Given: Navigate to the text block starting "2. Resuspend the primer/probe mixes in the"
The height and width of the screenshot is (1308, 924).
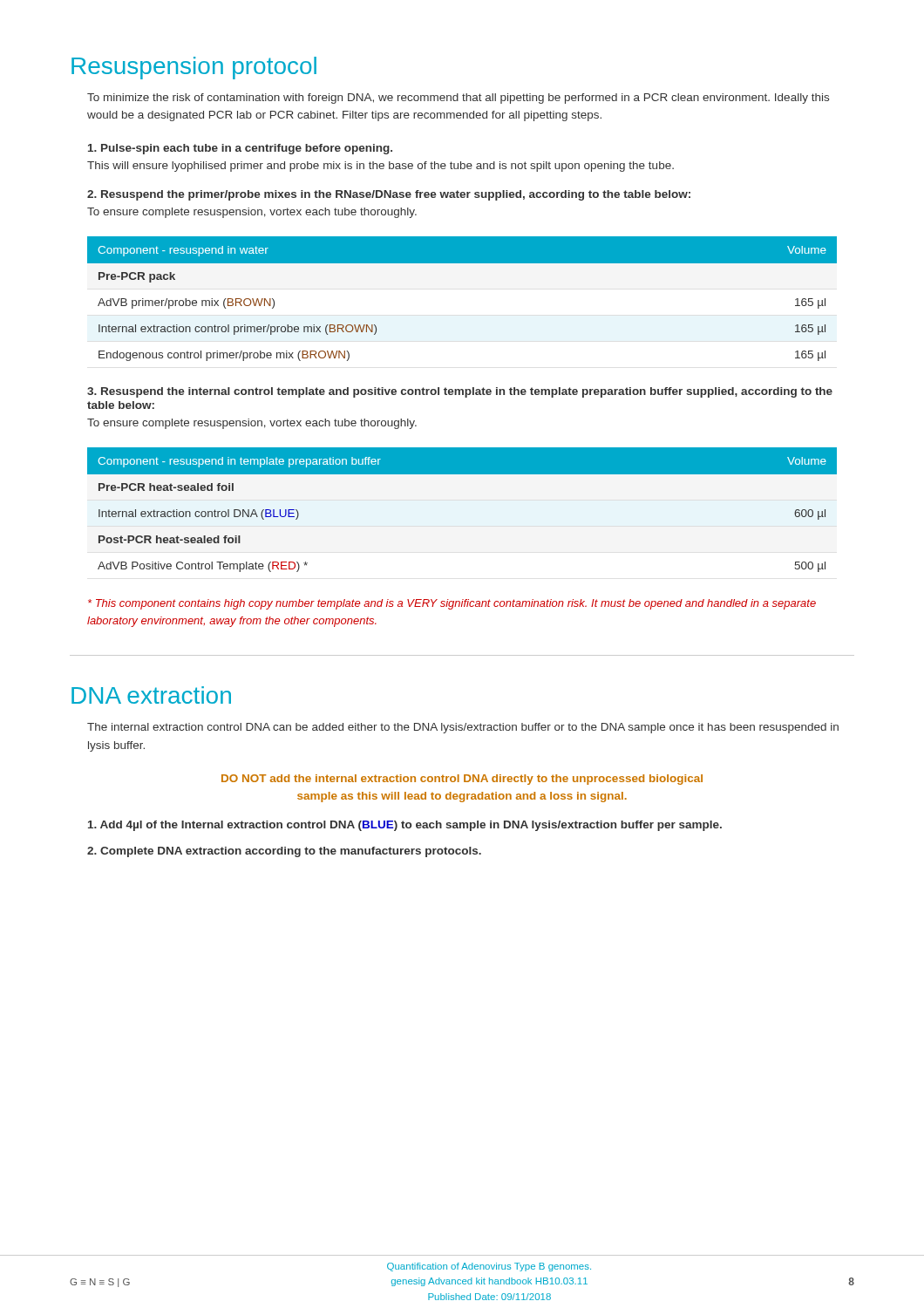Looking at the screenshot, I should (471, 204).
